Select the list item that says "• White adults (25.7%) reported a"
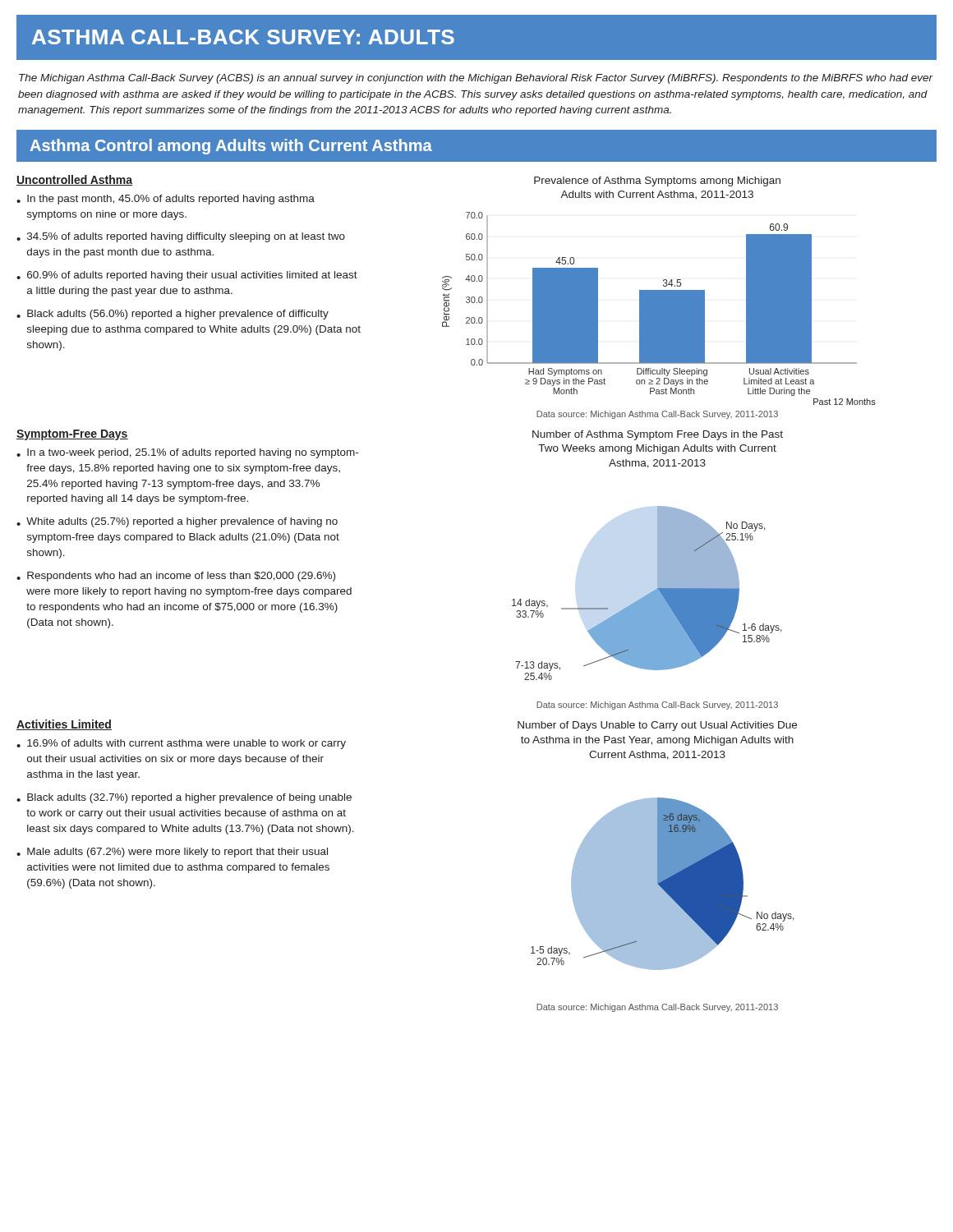953x1232 pixels. click(x=189, y=538)
